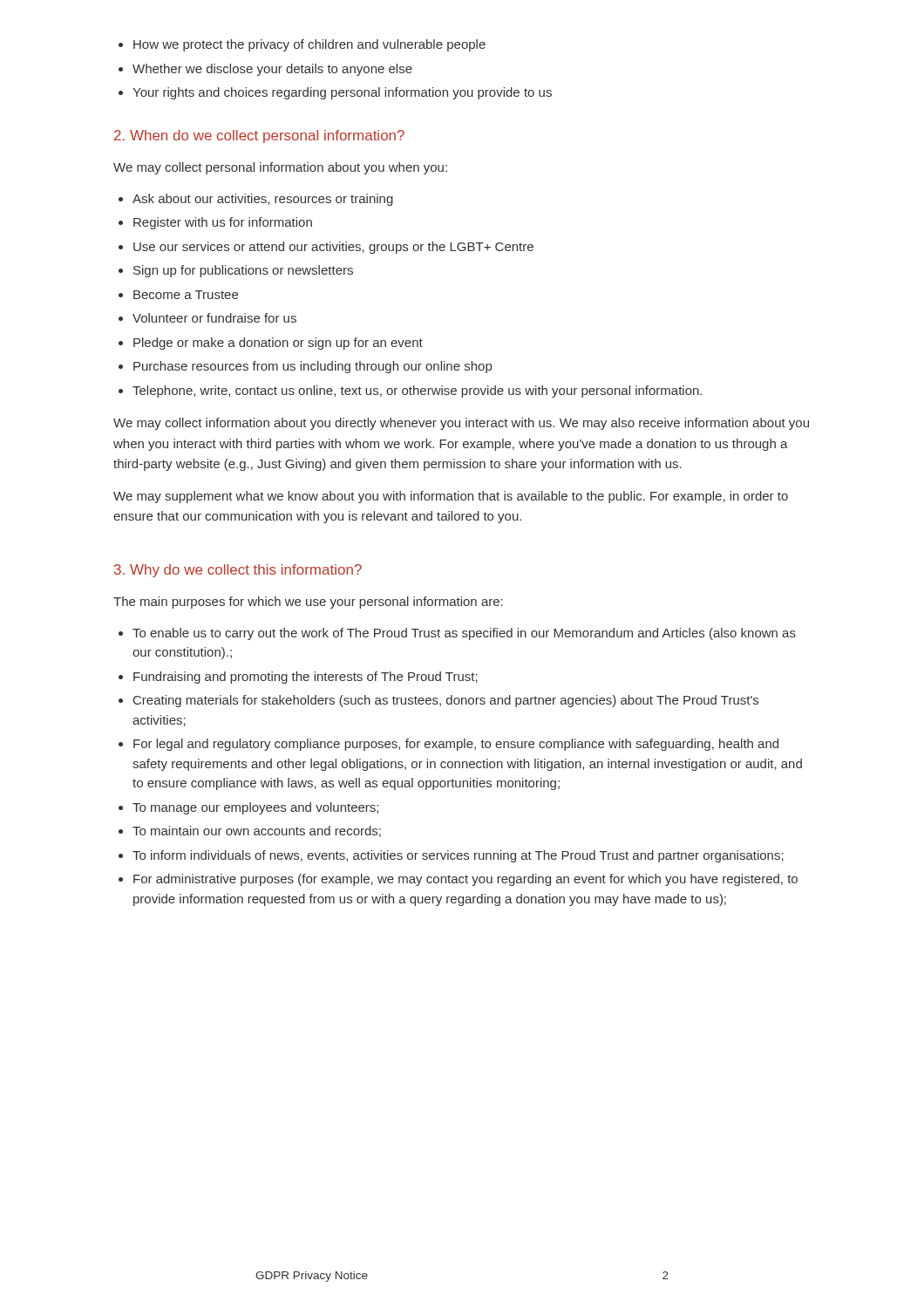924x1308 pixels.
Task: Select the element starting "Ask about our"
Action: tap(256, 200)
